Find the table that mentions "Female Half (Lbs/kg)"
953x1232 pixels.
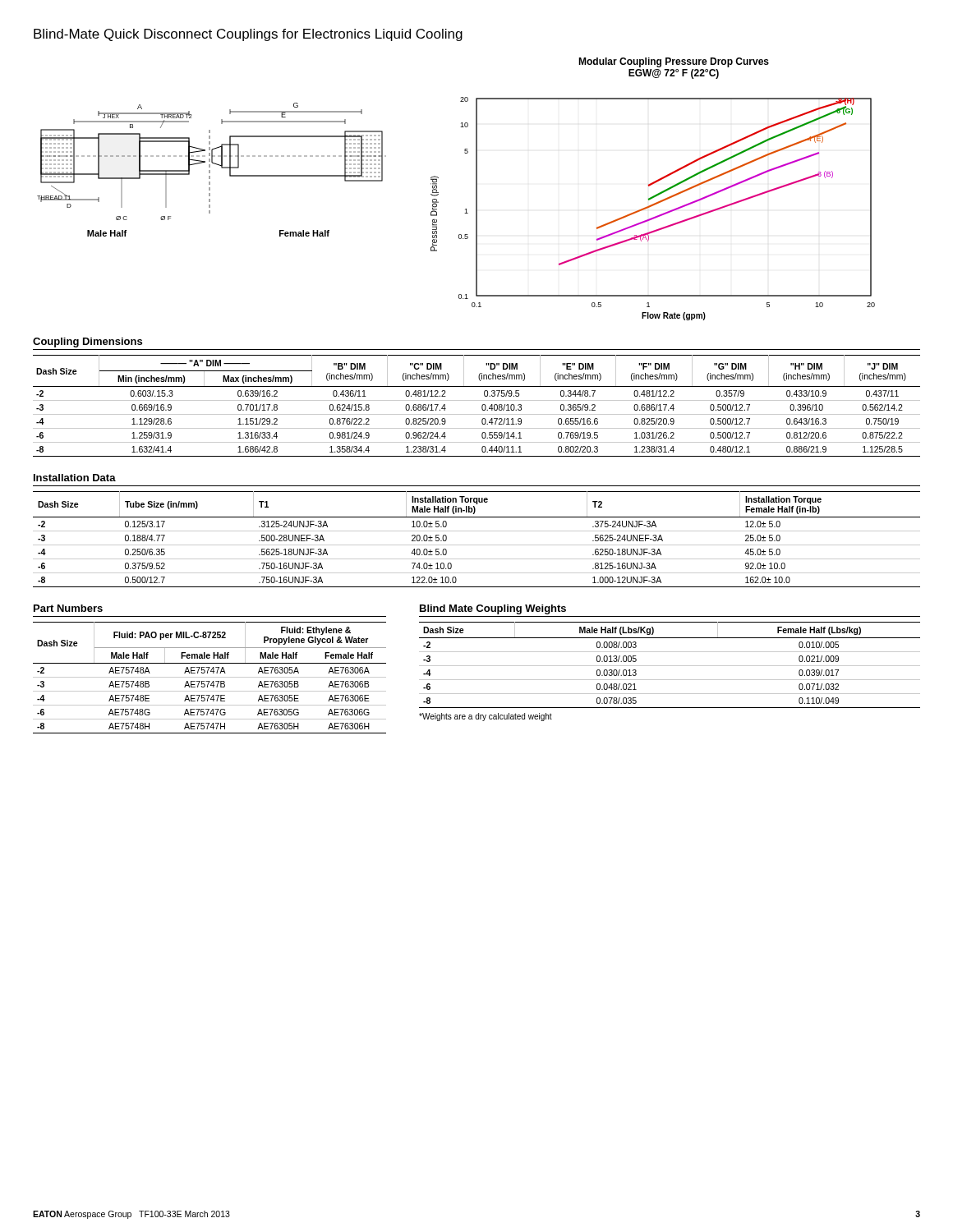pos(670,665)
